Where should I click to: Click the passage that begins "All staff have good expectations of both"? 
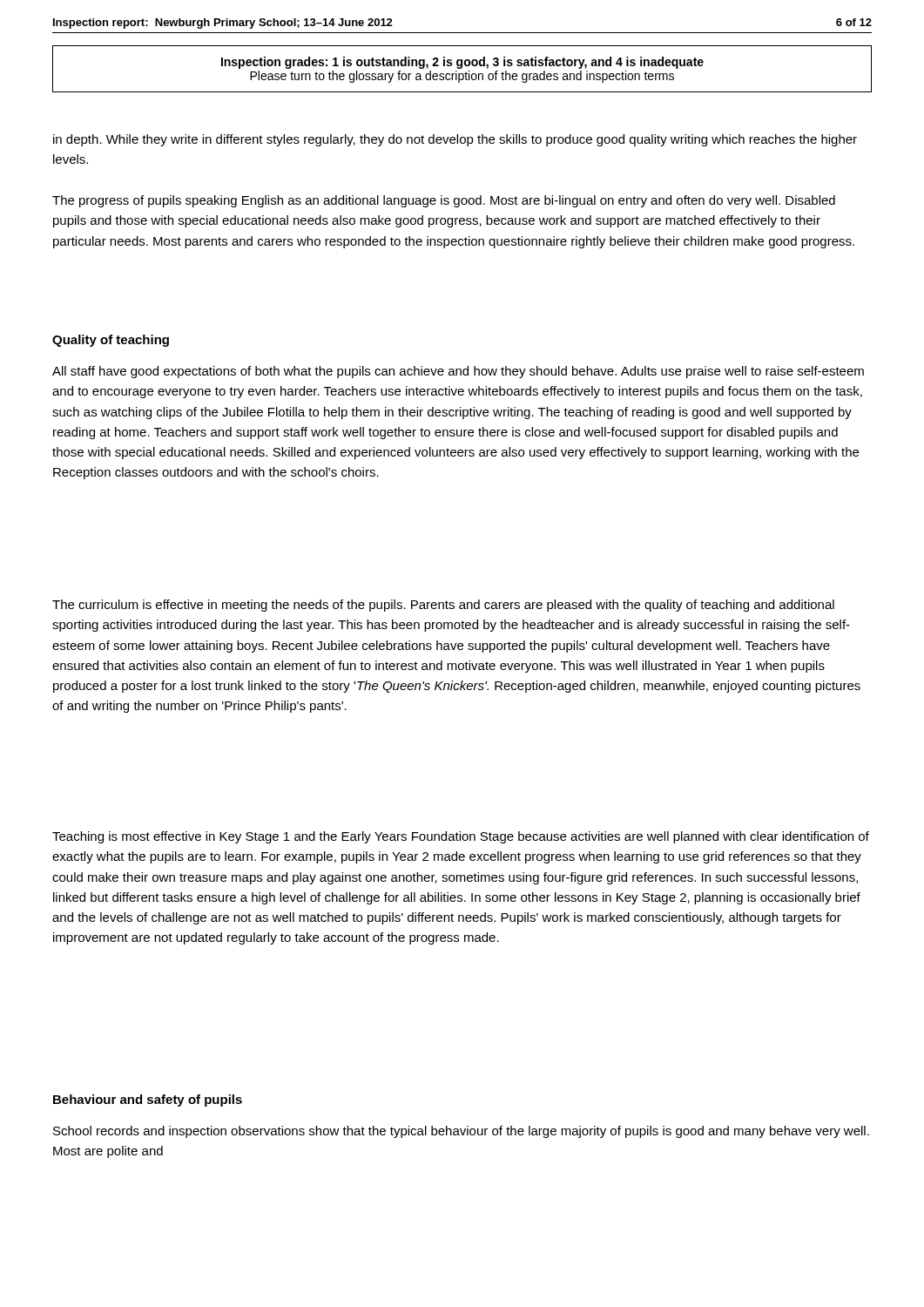pos(462,422)
